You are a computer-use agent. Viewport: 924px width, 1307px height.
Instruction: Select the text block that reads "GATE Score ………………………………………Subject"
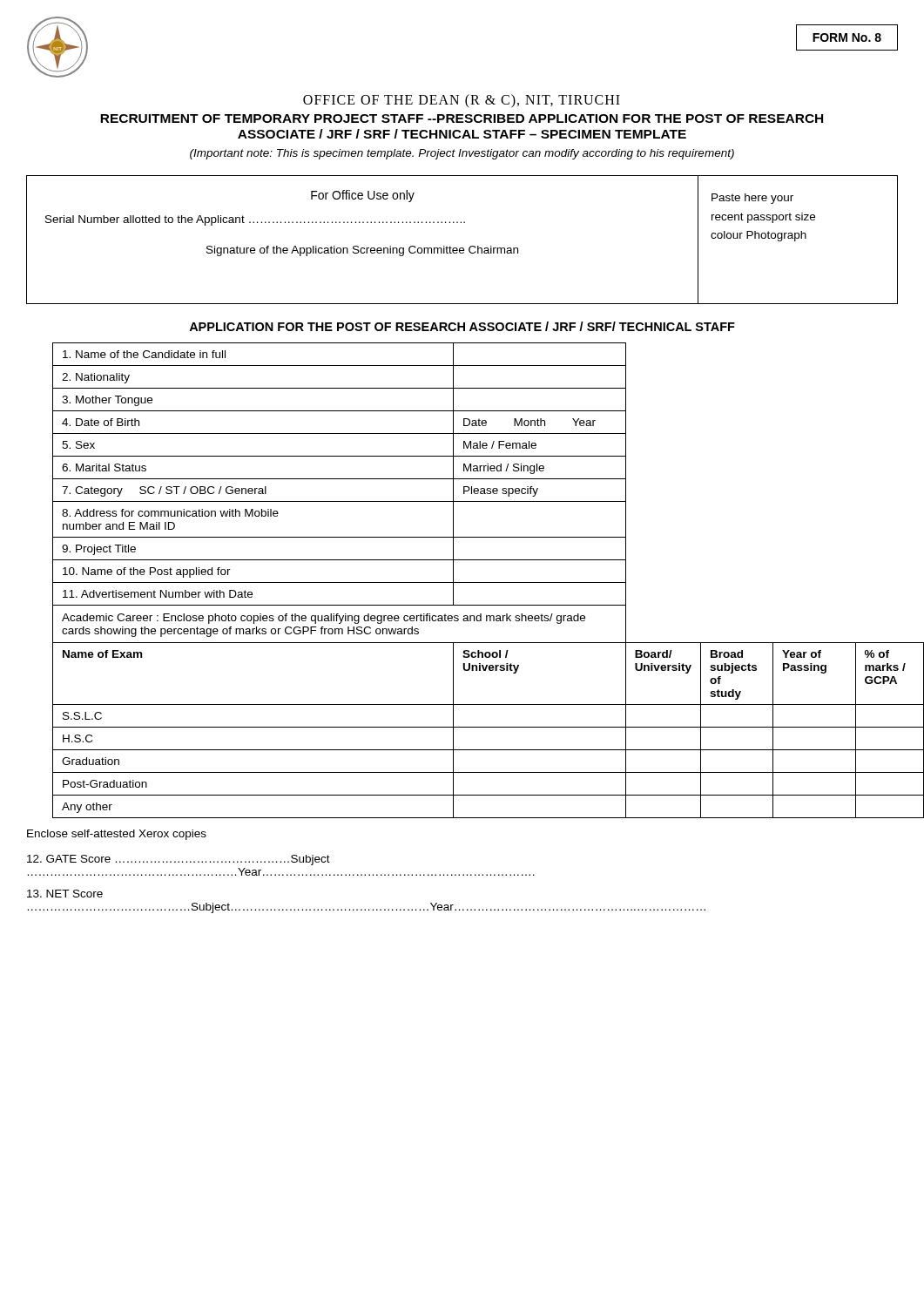(x=462, y=865)
